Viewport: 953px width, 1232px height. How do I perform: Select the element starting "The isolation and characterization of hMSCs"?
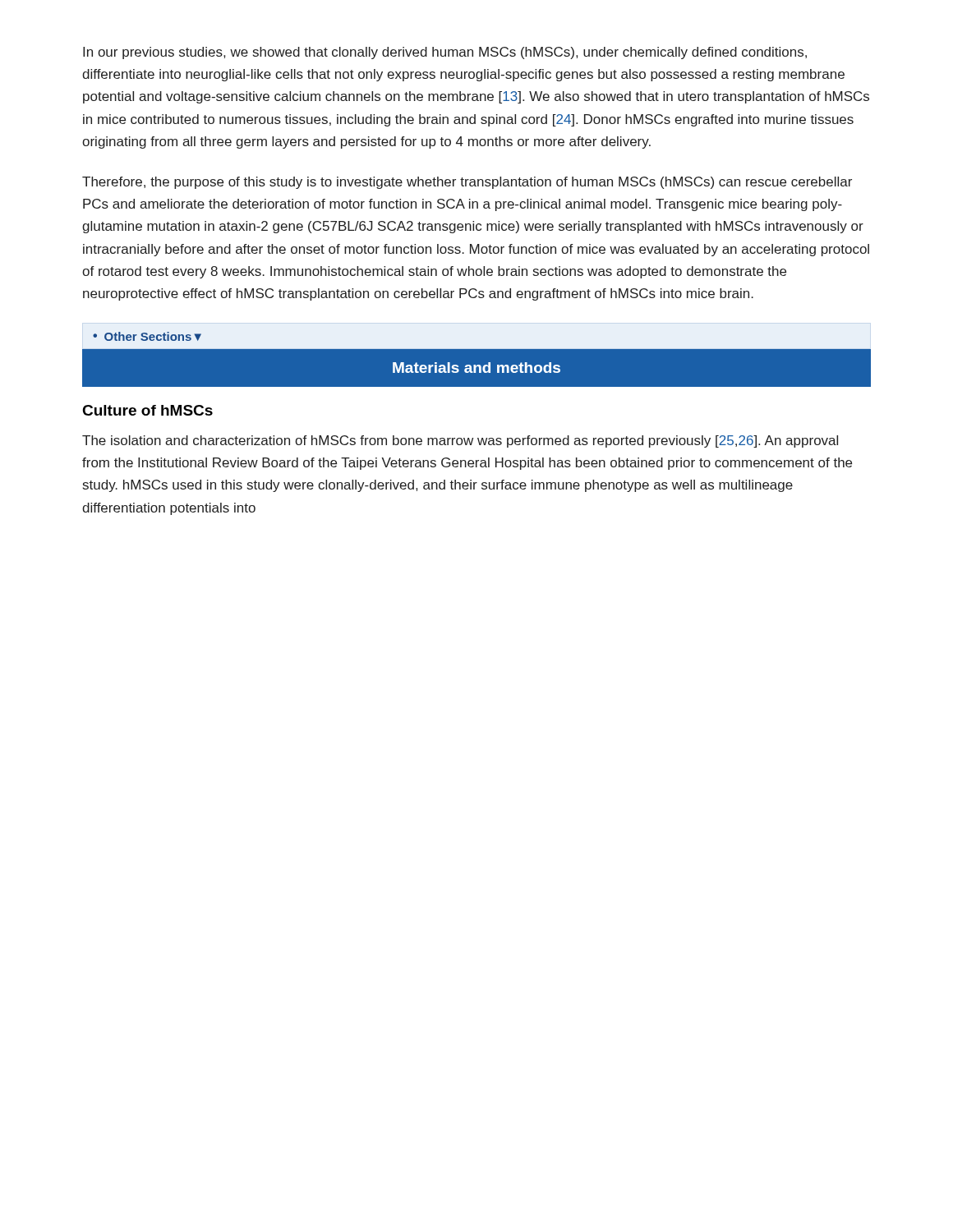coord(467,474)
